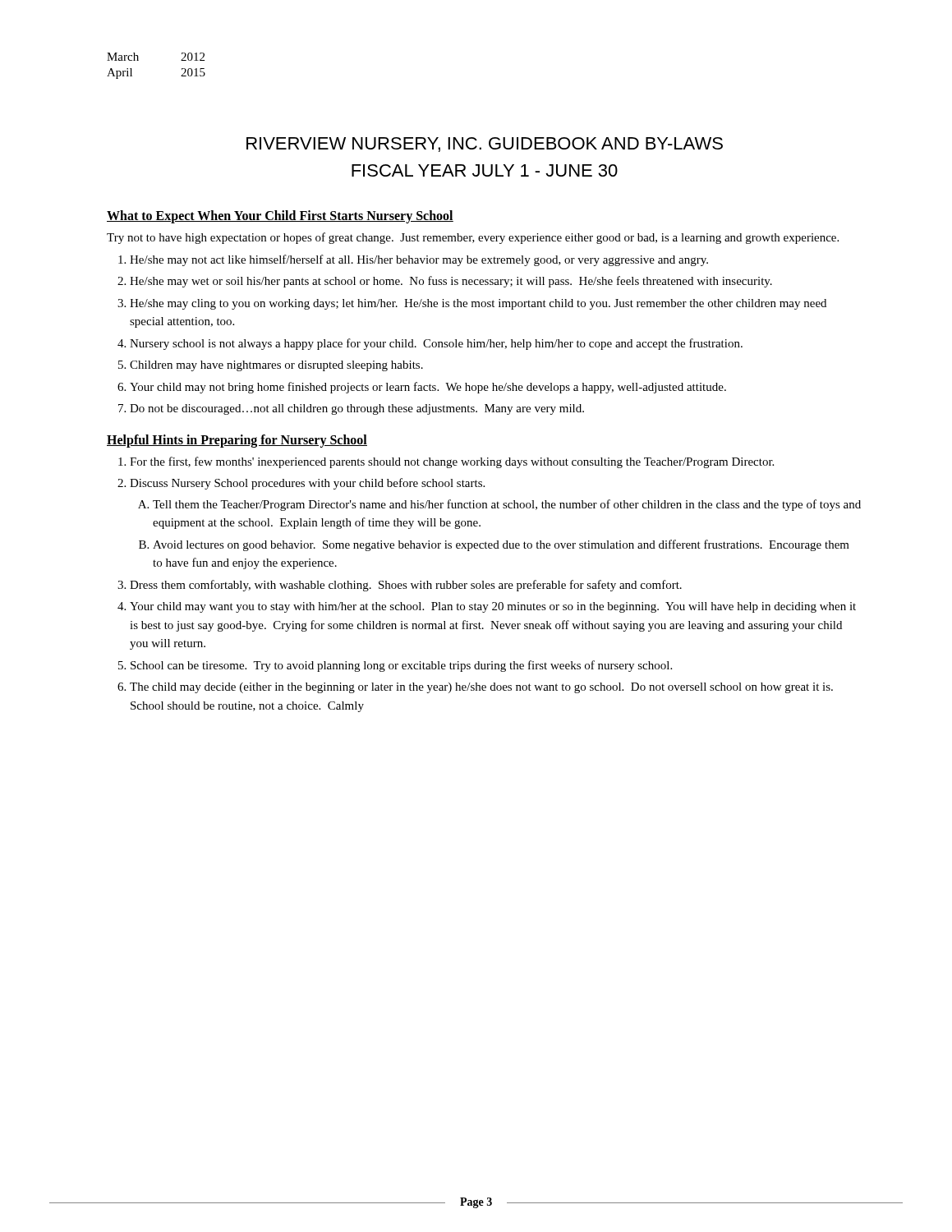The image size is (952, 1232).
Task: Locate the list item that says "Your child may want you to stay"
Action: click(493, 625)
